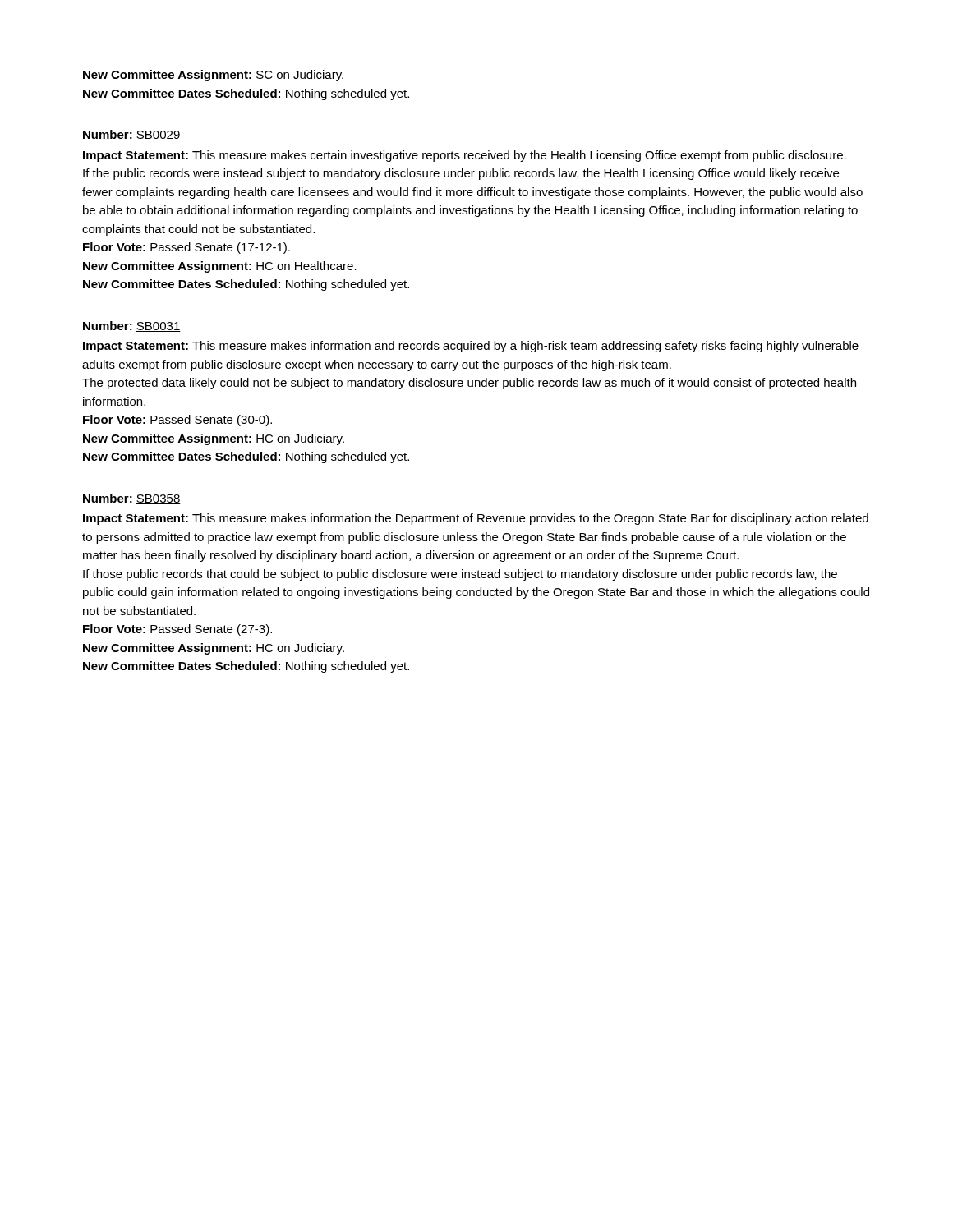
Task: Navigate to the text starting "Number: SB0031 Impact Statement: This measure makes"
Action: click(x=476, y=391)
